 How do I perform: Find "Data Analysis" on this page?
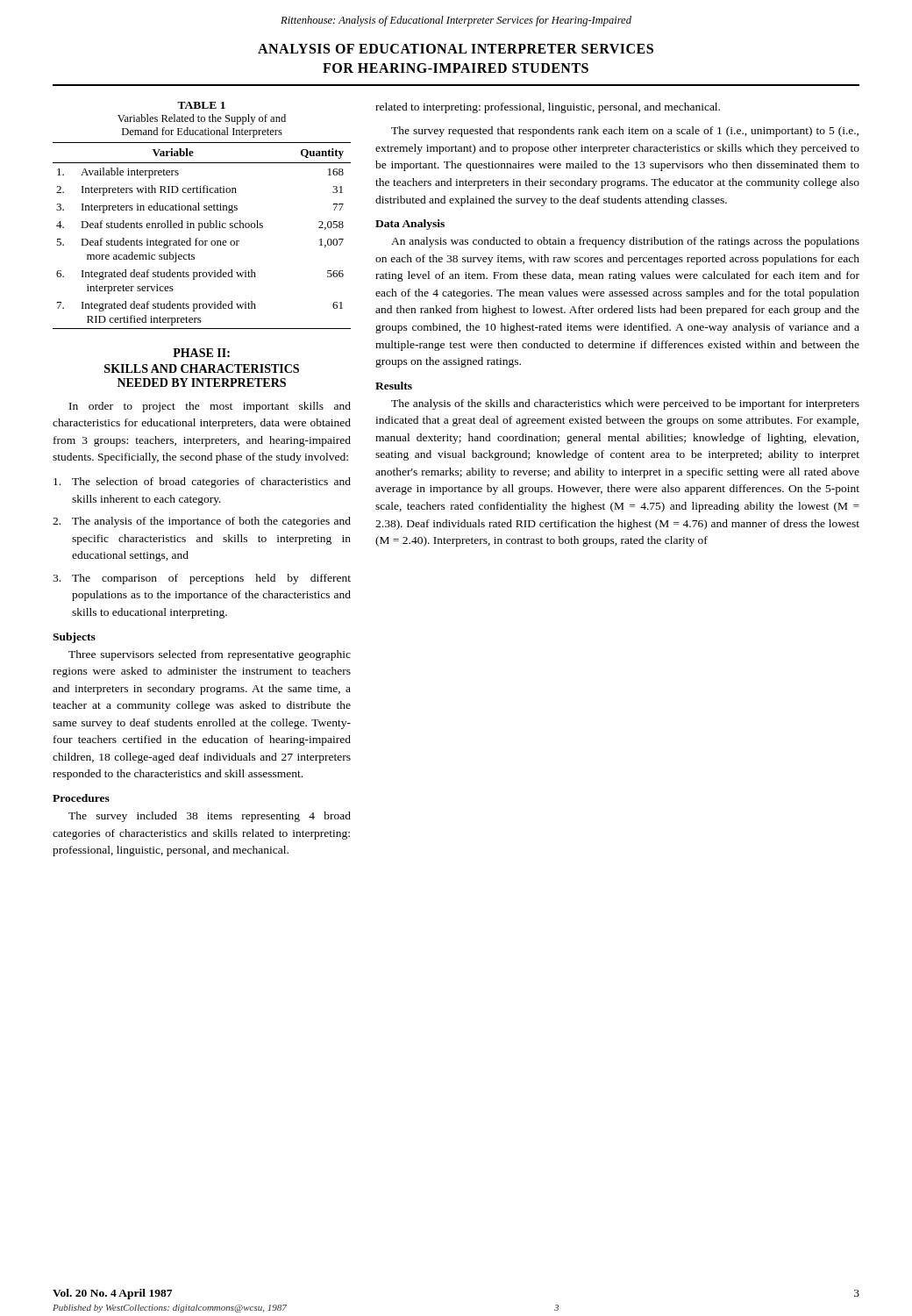pyautogui.click(x=410, y=223)
